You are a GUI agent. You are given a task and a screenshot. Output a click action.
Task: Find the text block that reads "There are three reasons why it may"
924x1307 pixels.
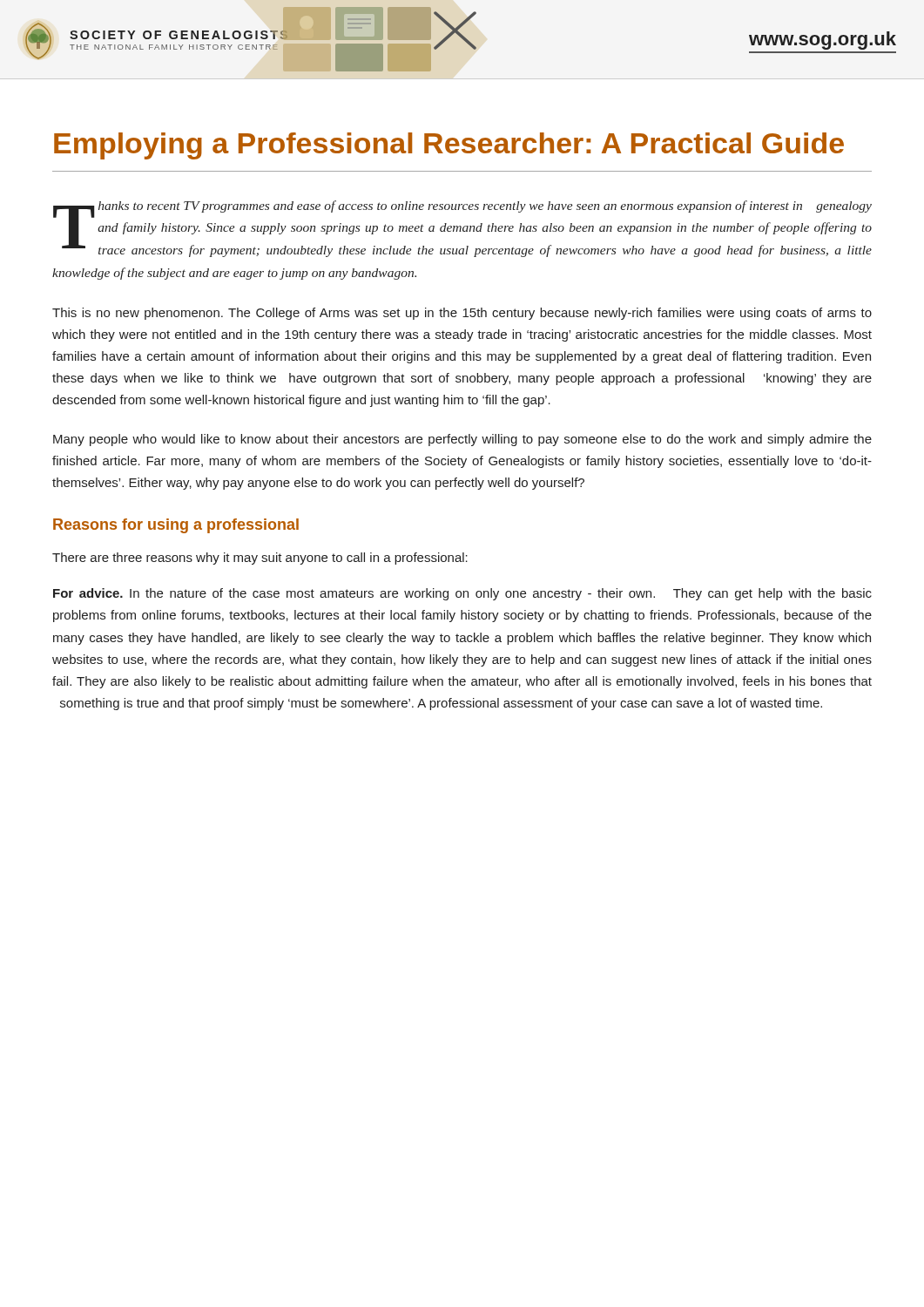point(260,558)
